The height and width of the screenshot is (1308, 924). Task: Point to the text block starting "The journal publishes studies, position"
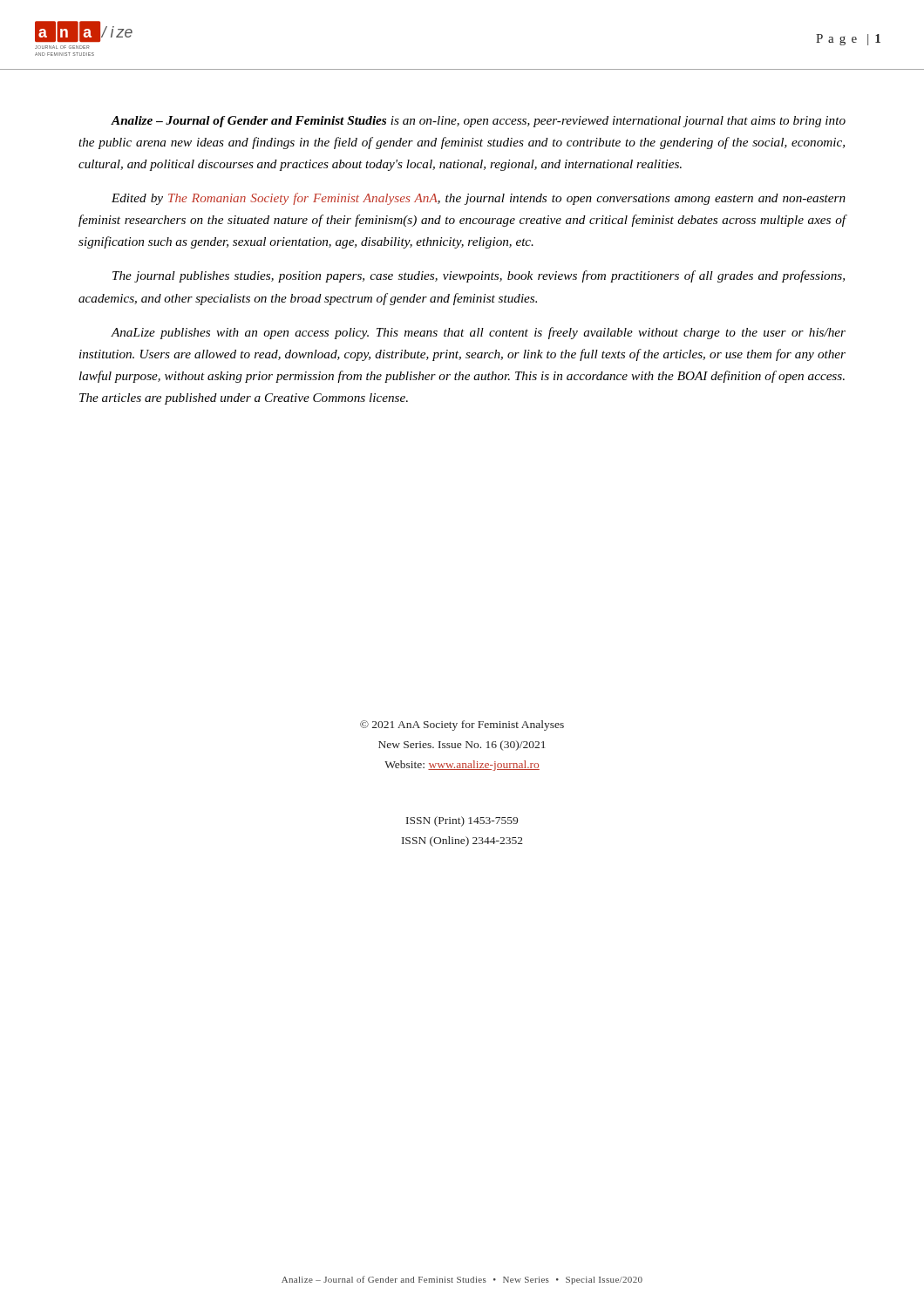coord(462,286)
